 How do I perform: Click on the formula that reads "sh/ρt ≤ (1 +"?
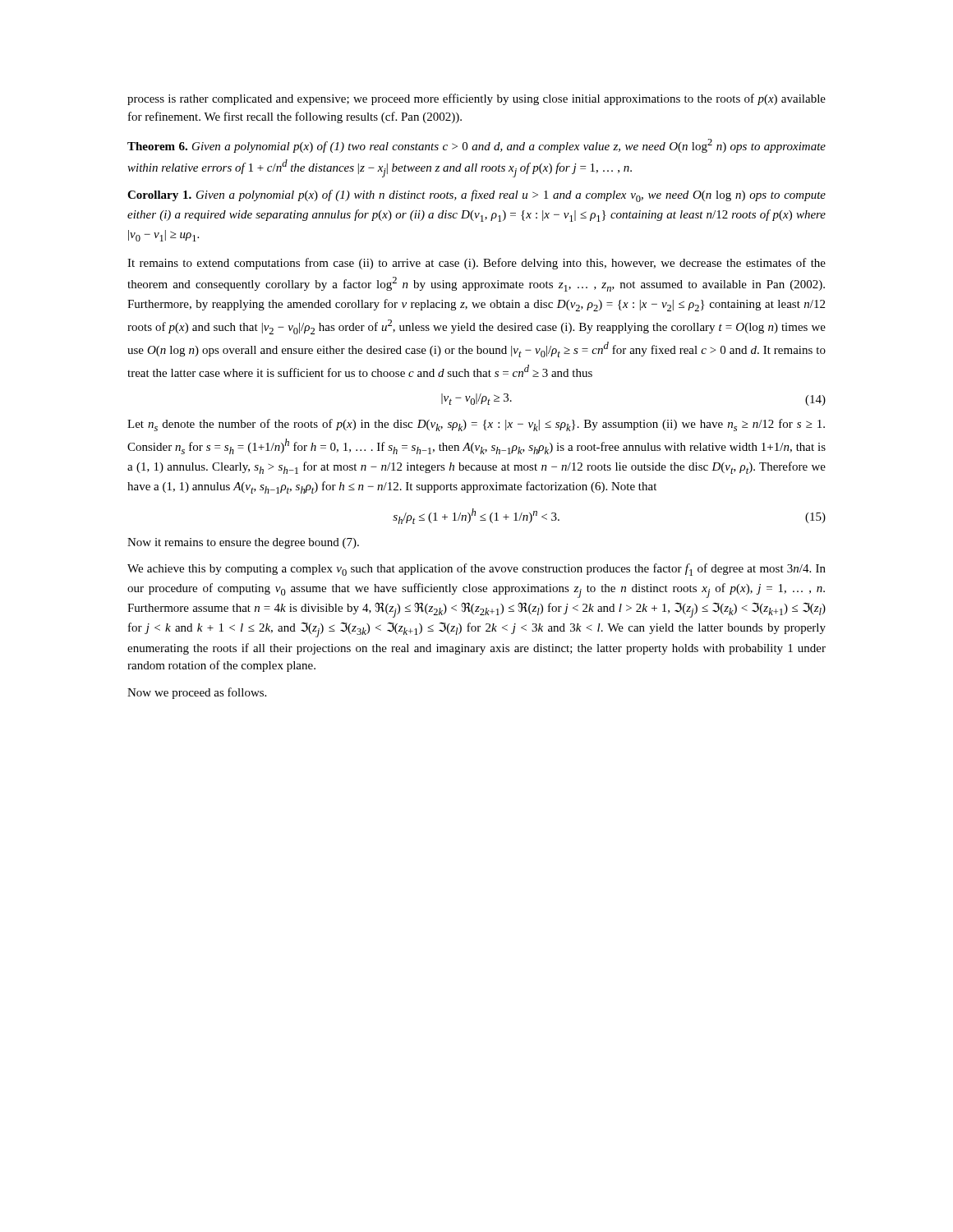click(476, 517)
